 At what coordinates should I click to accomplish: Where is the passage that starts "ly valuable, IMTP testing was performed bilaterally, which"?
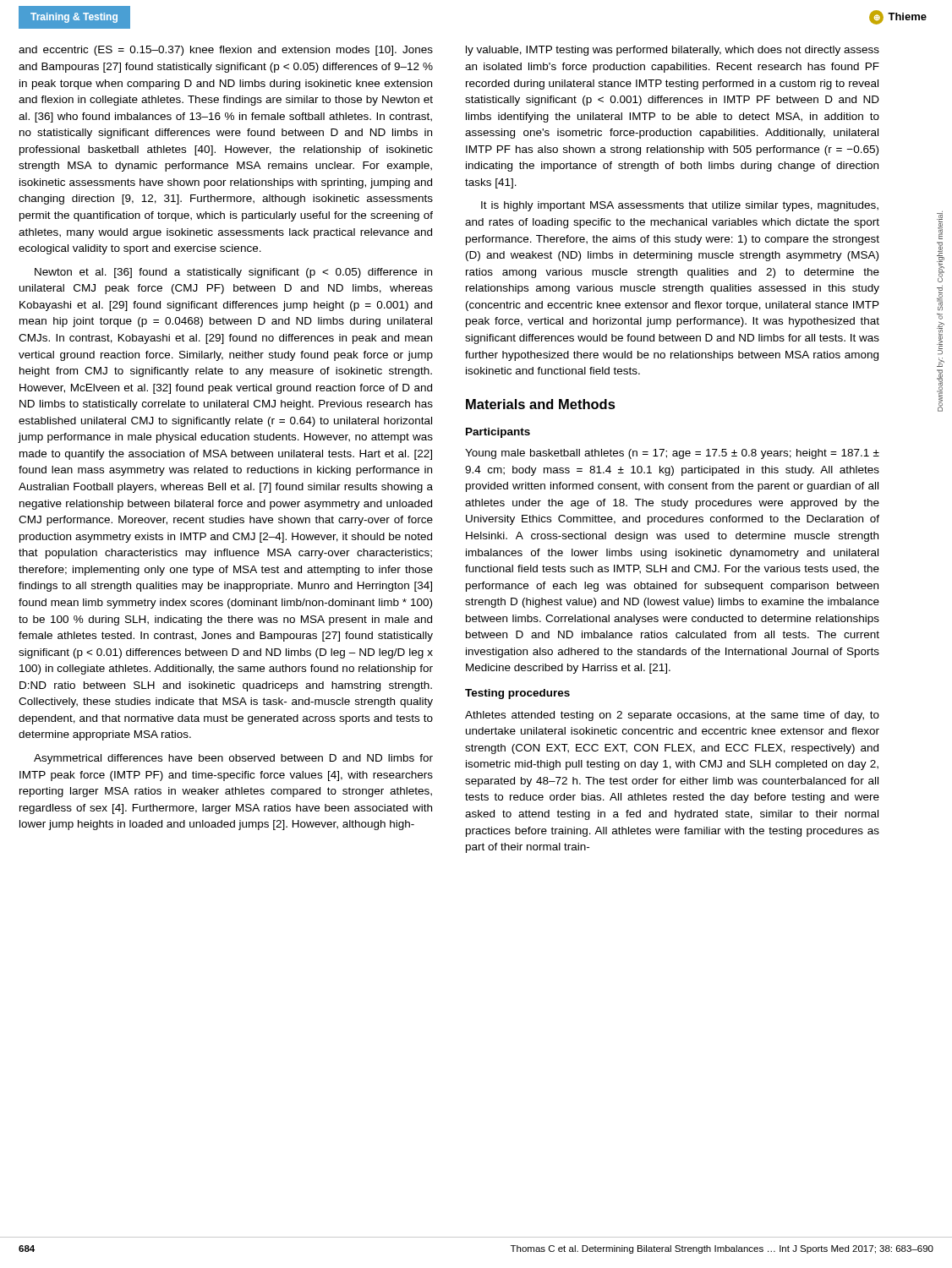point(672,210)
